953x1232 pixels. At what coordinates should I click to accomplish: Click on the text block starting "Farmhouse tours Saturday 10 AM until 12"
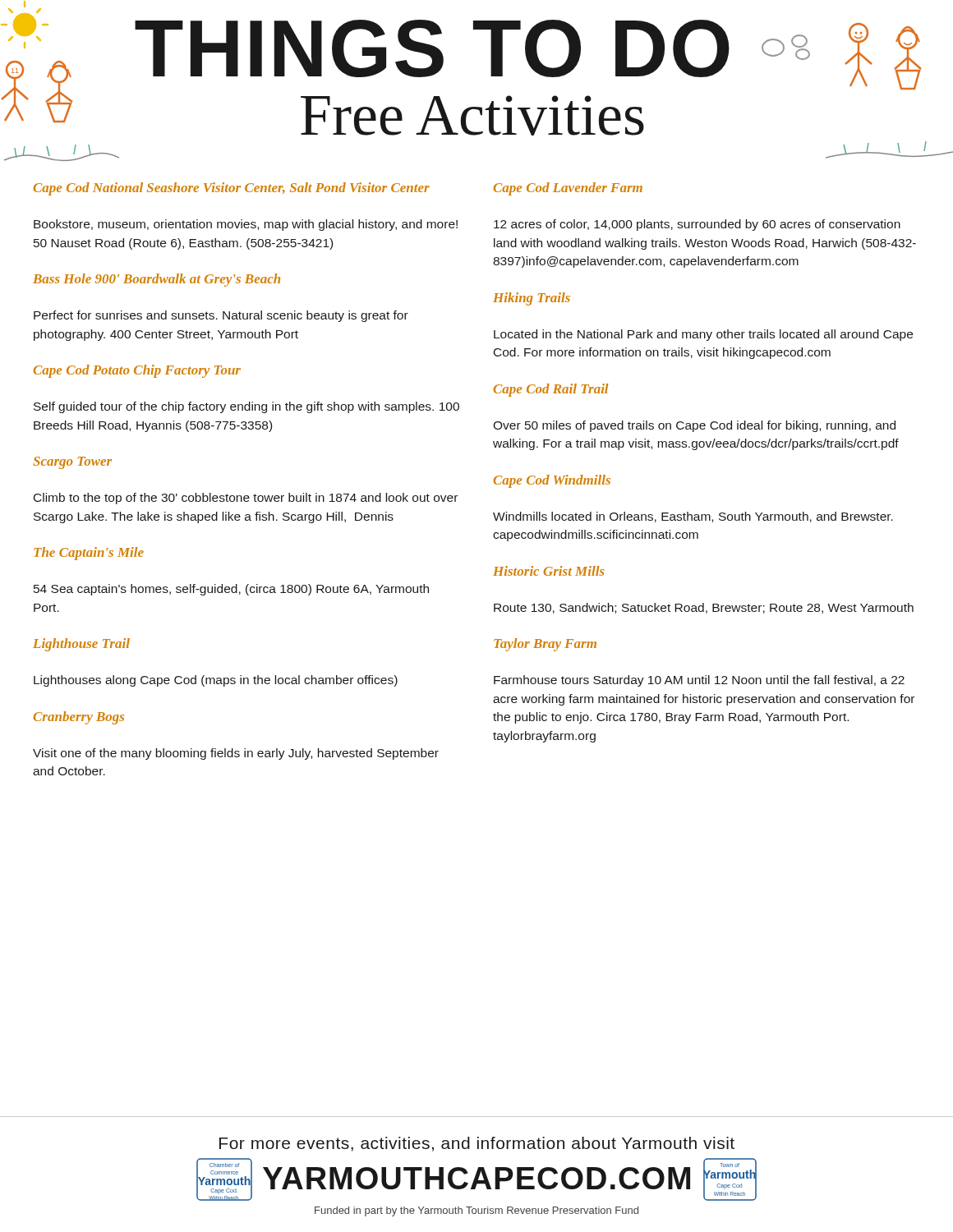(x=707, y=708)
